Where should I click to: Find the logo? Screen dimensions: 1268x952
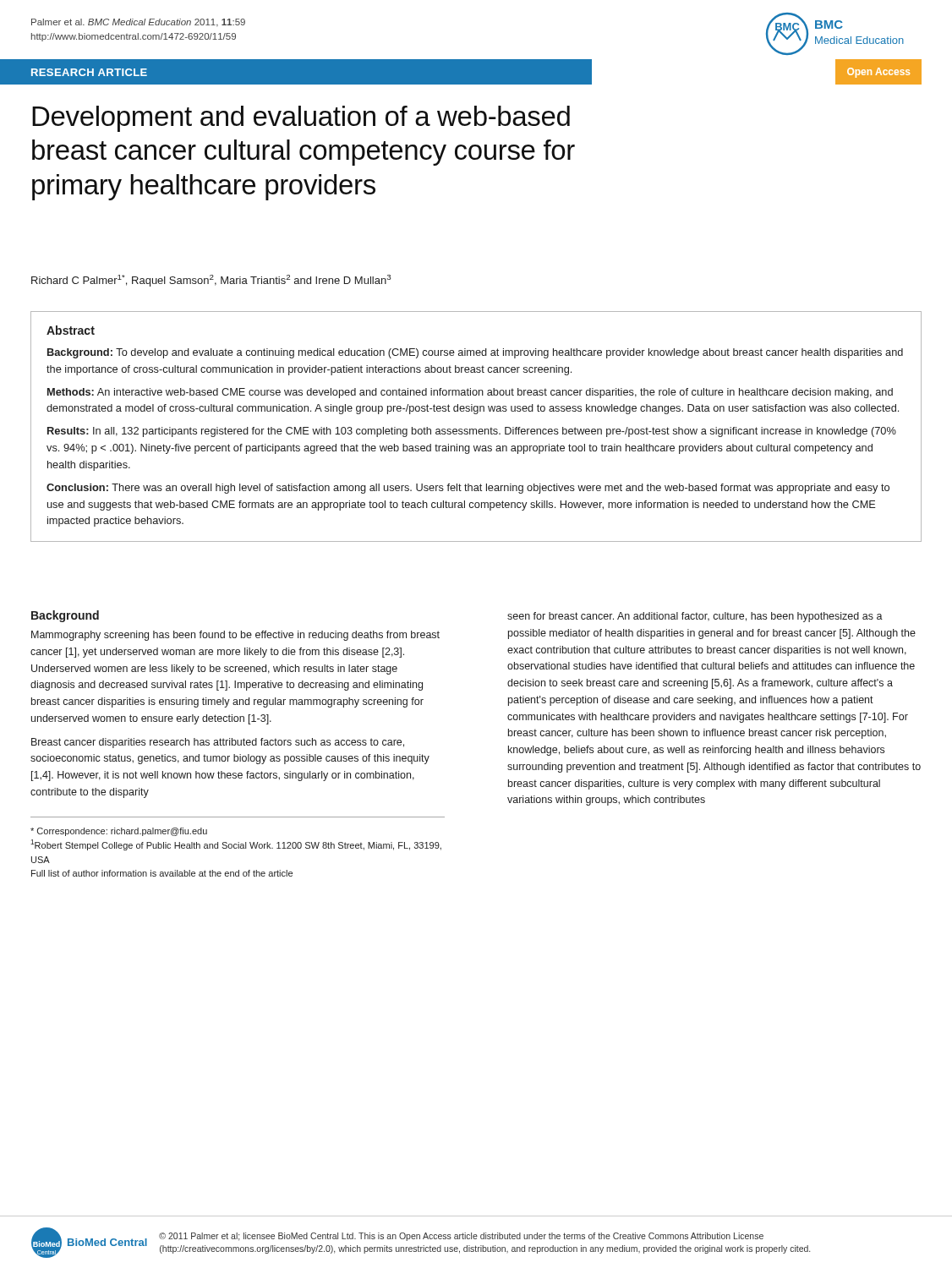pyautogui.click(x=843, y=34)
